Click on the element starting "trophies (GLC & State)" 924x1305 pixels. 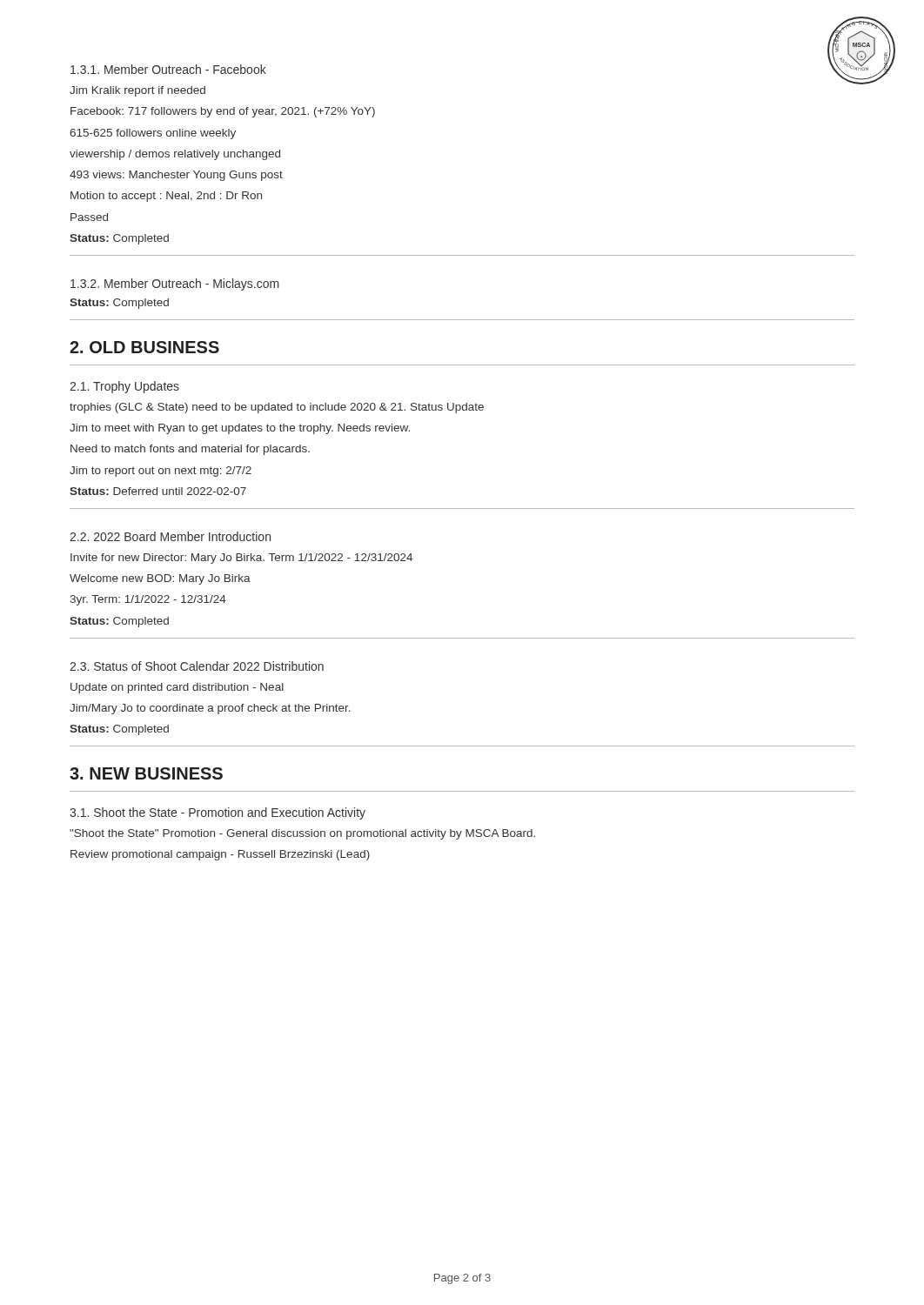point(277,407)
